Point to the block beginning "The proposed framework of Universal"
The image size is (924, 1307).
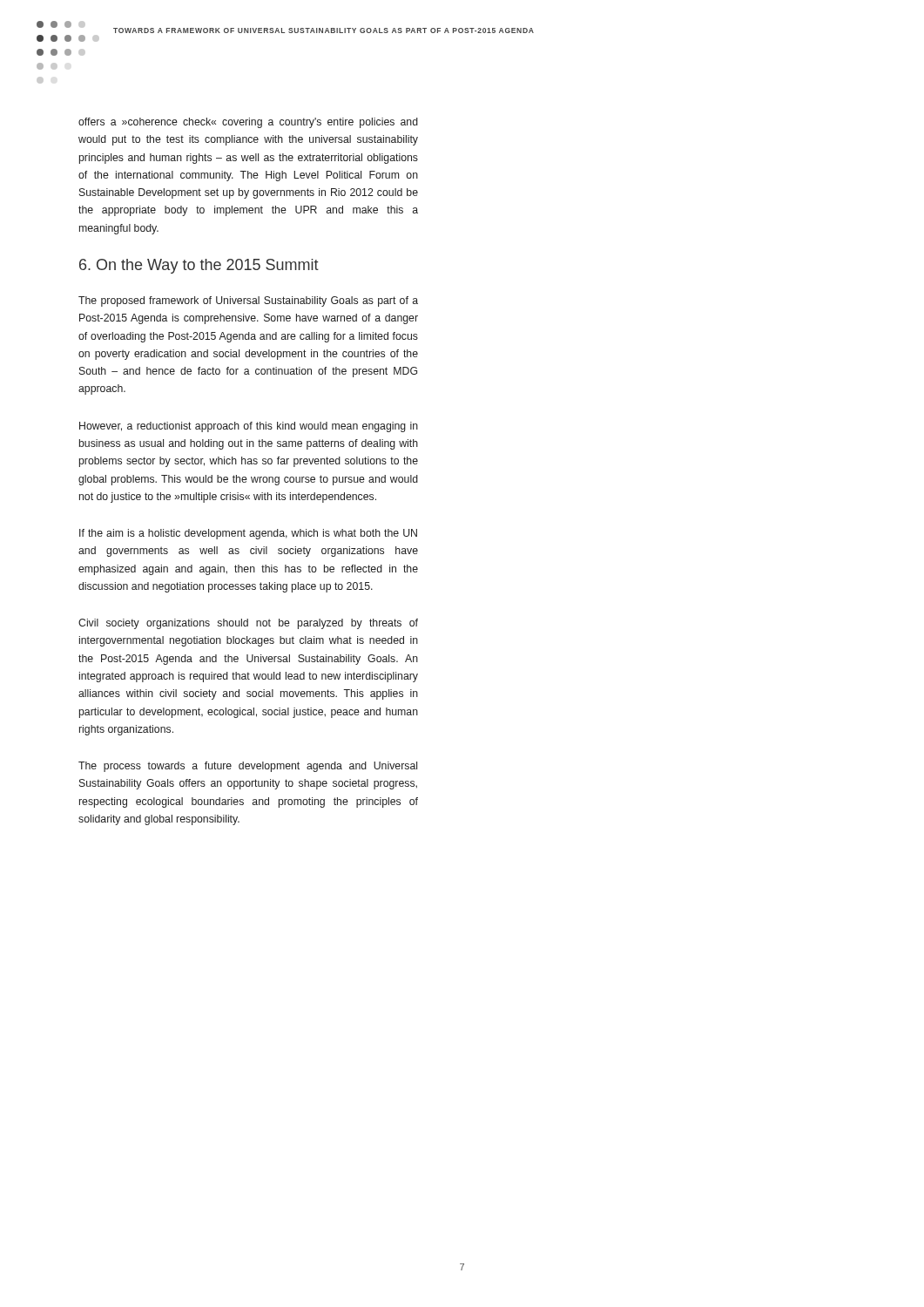point(248,345)
